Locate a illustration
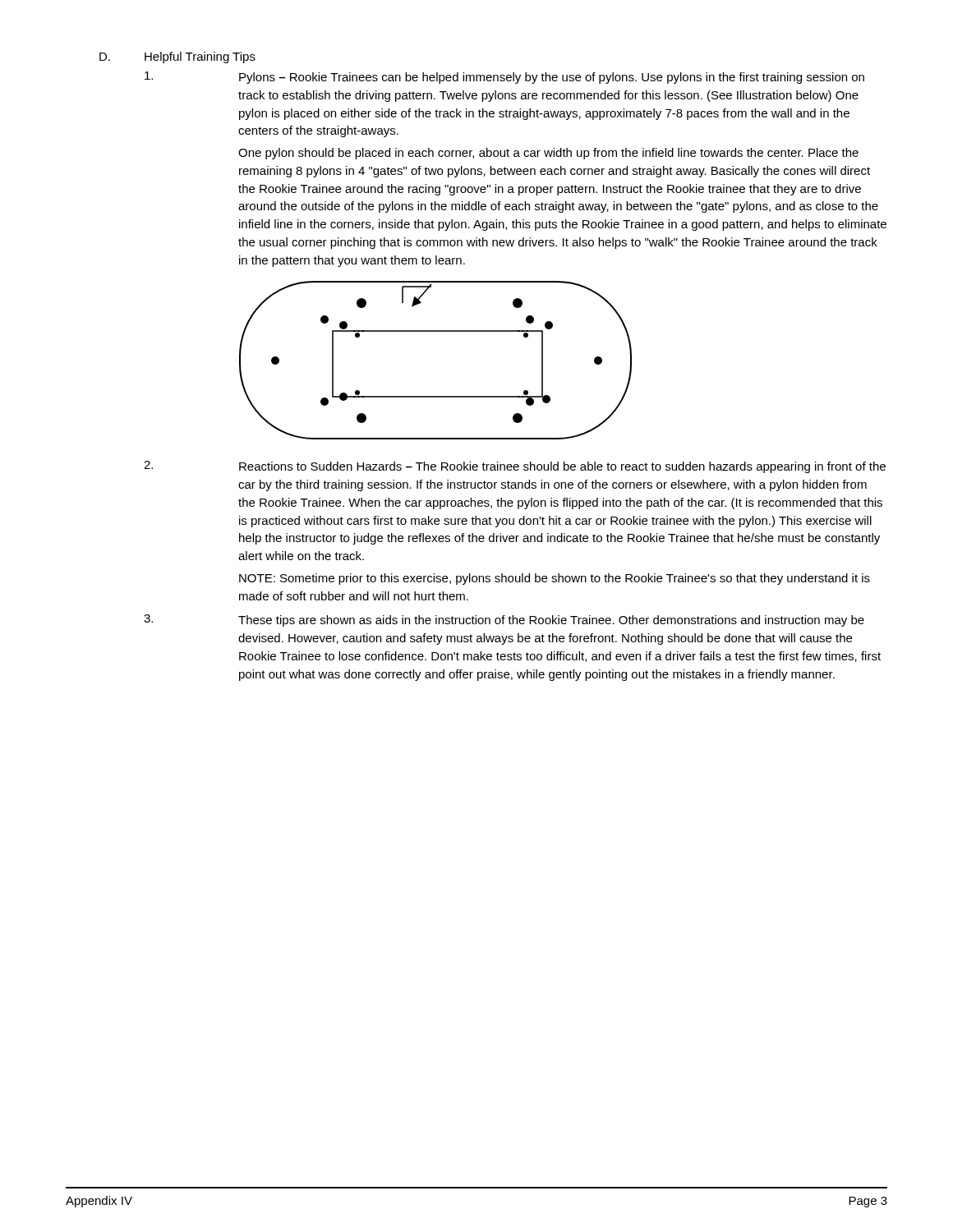This screenshot has height=1232, width=953. tap(563, 362)
